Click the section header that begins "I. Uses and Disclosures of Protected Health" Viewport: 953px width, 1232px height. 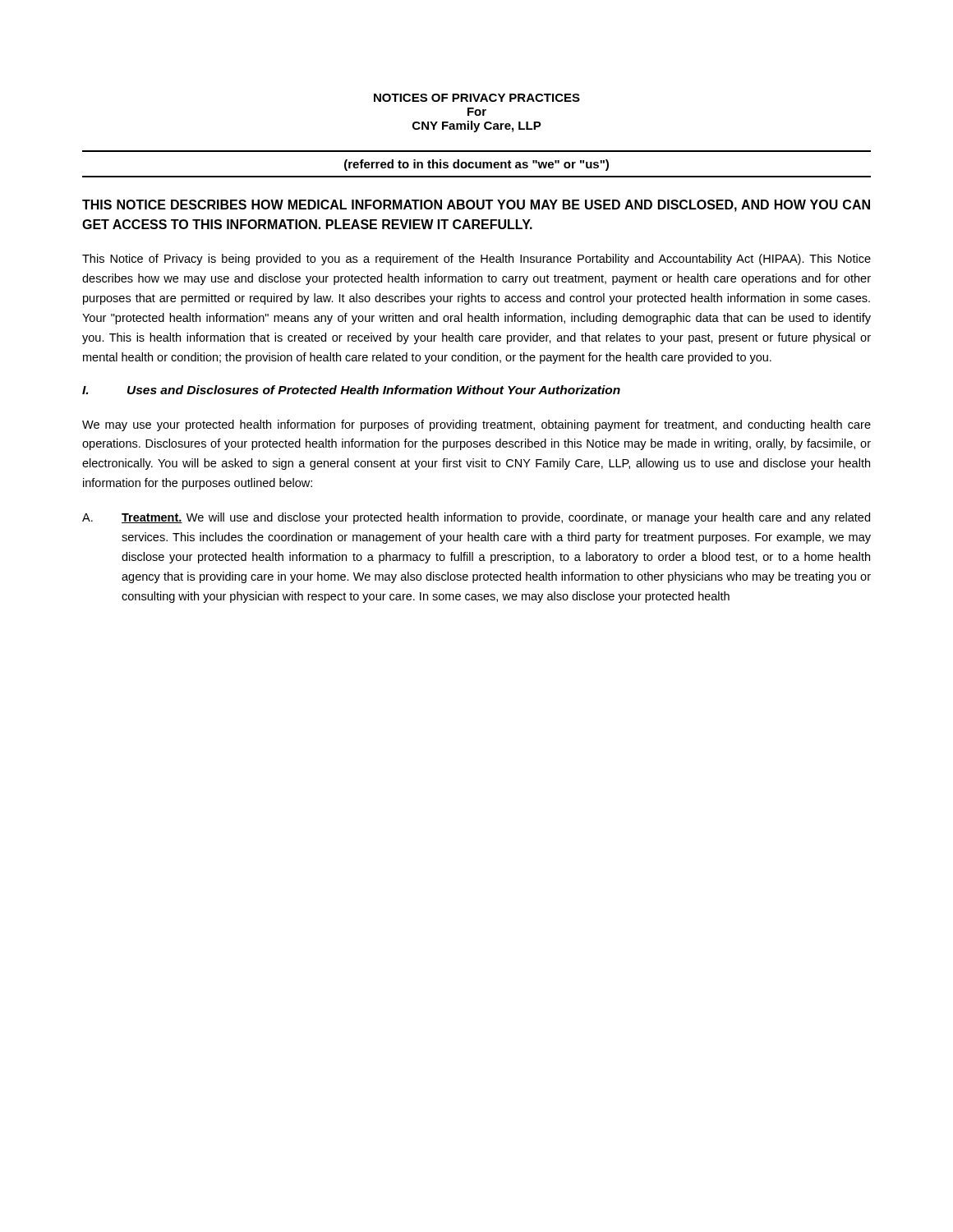pyautogui.click(x=351, y=390)
